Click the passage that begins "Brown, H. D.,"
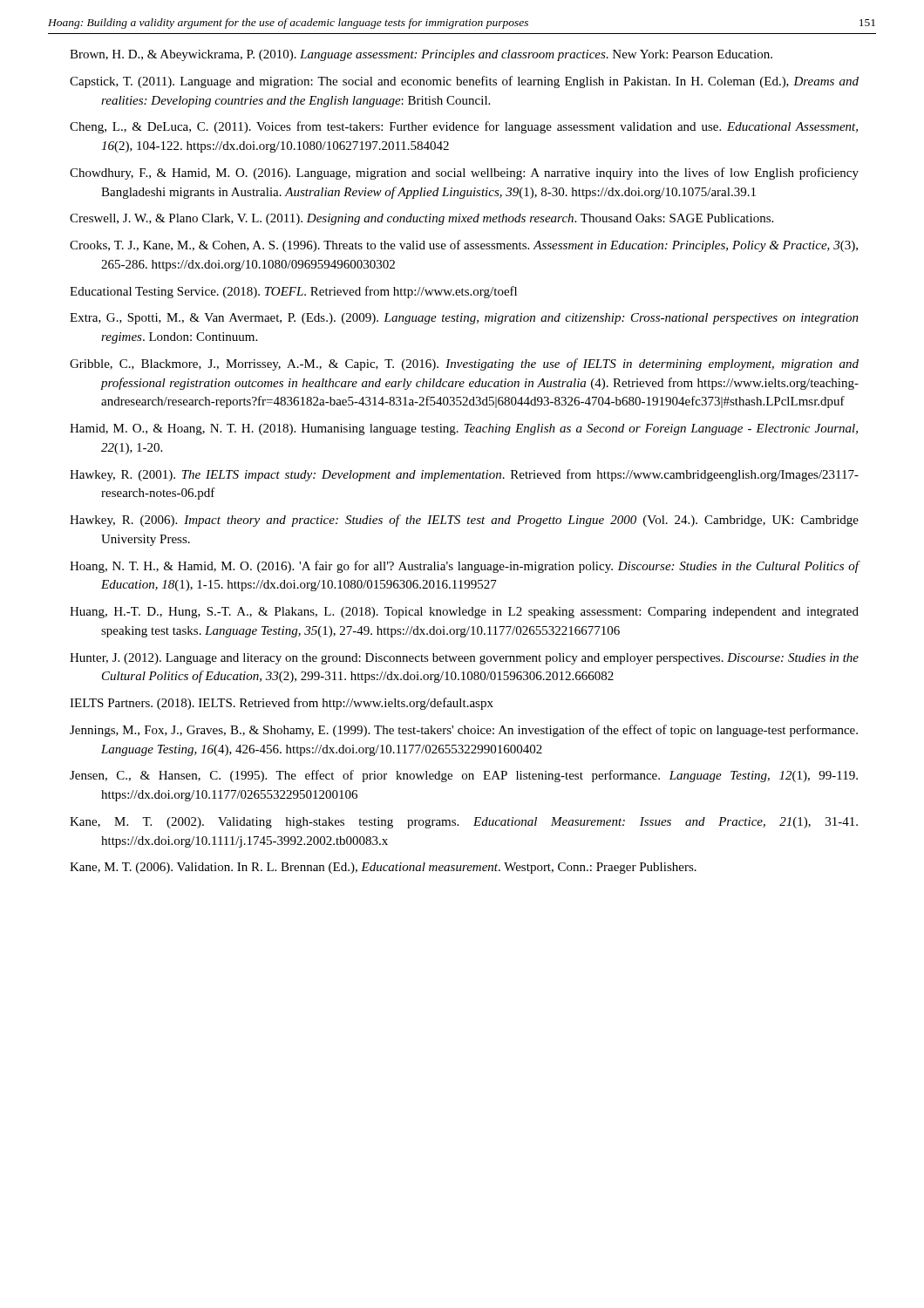Viewport: 924px width, 1308px height. coord(421,54)
